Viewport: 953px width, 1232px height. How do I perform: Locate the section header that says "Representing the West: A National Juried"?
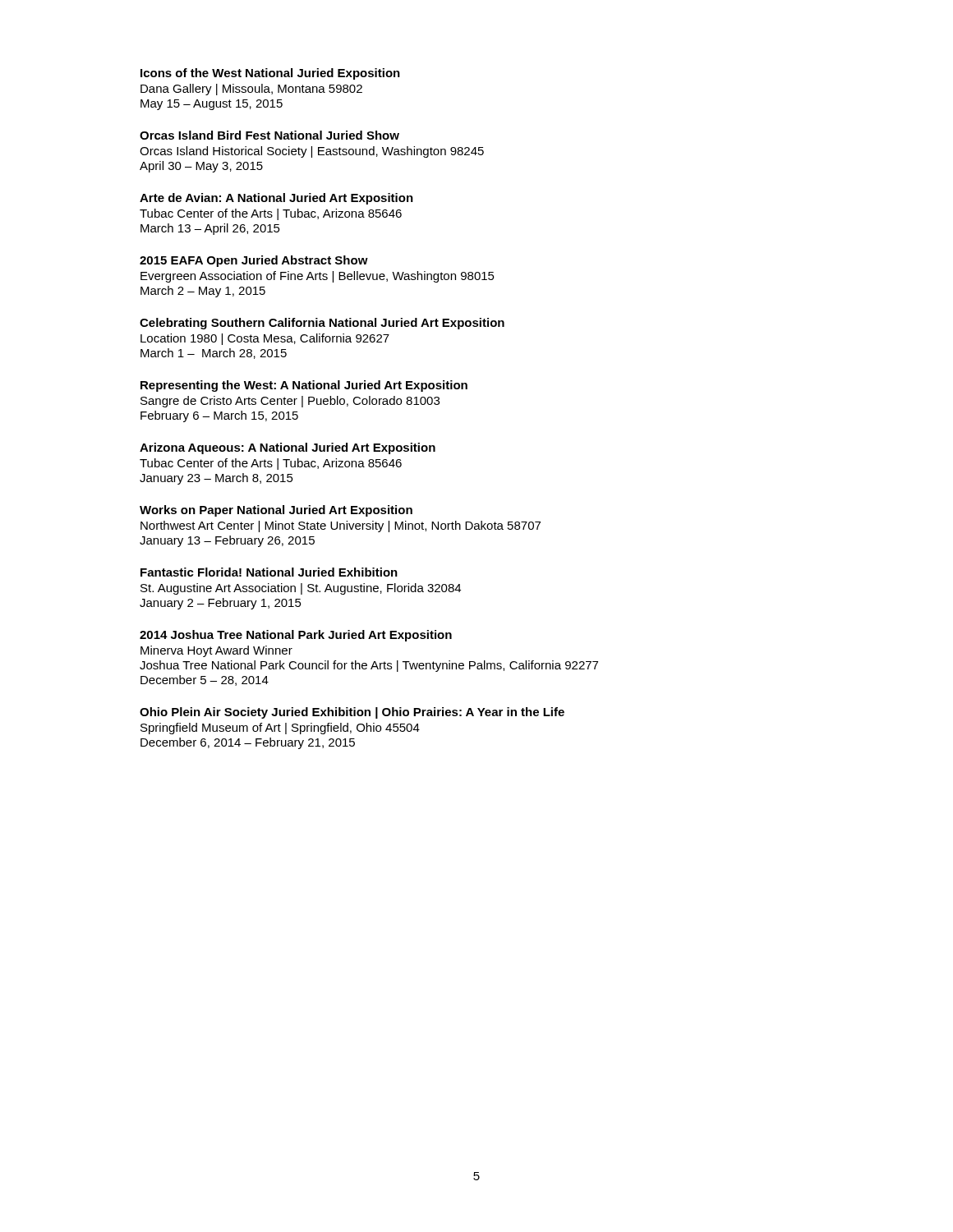tap(304, 385)
